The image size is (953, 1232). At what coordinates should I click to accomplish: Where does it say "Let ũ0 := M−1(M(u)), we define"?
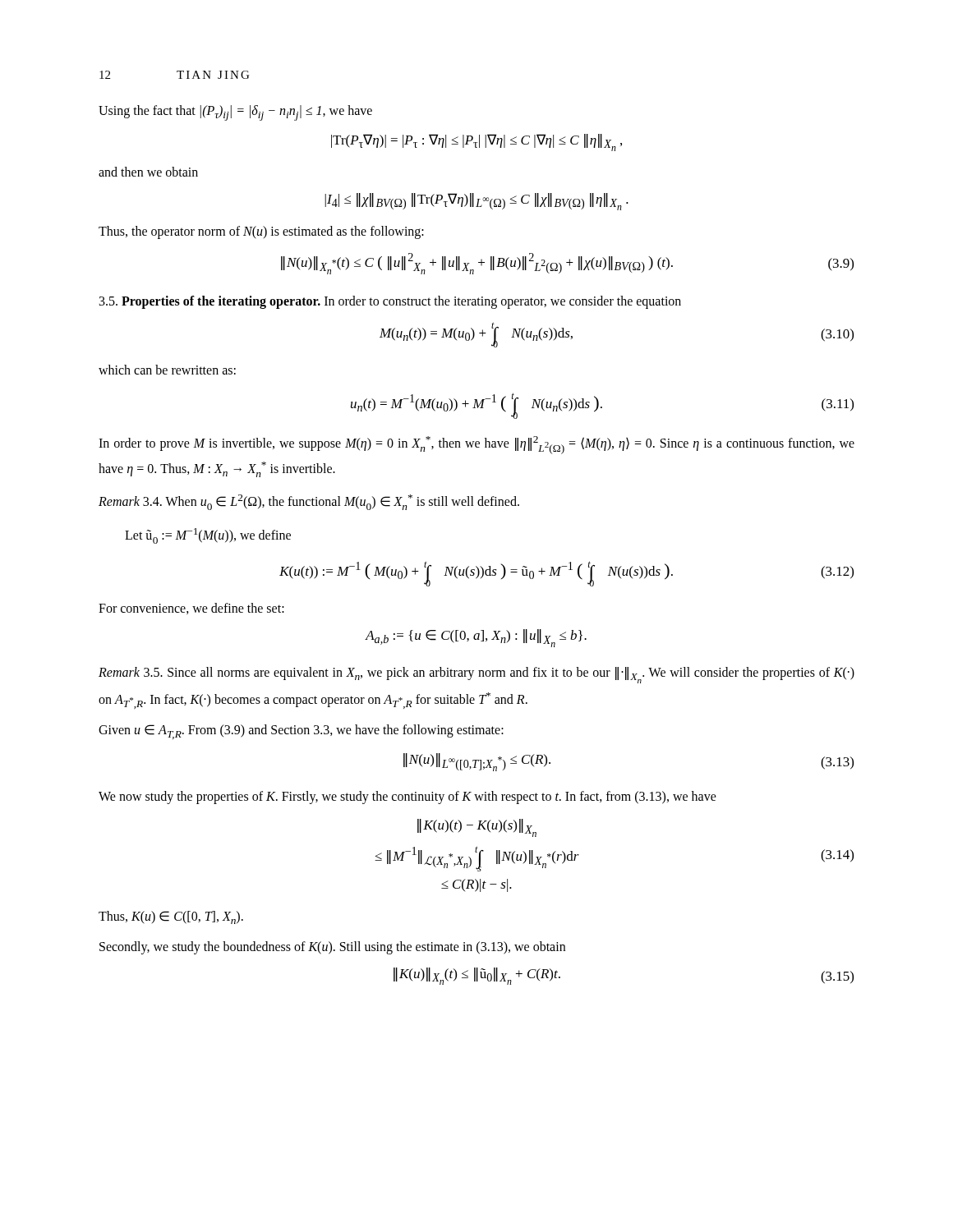click(208, 535)
